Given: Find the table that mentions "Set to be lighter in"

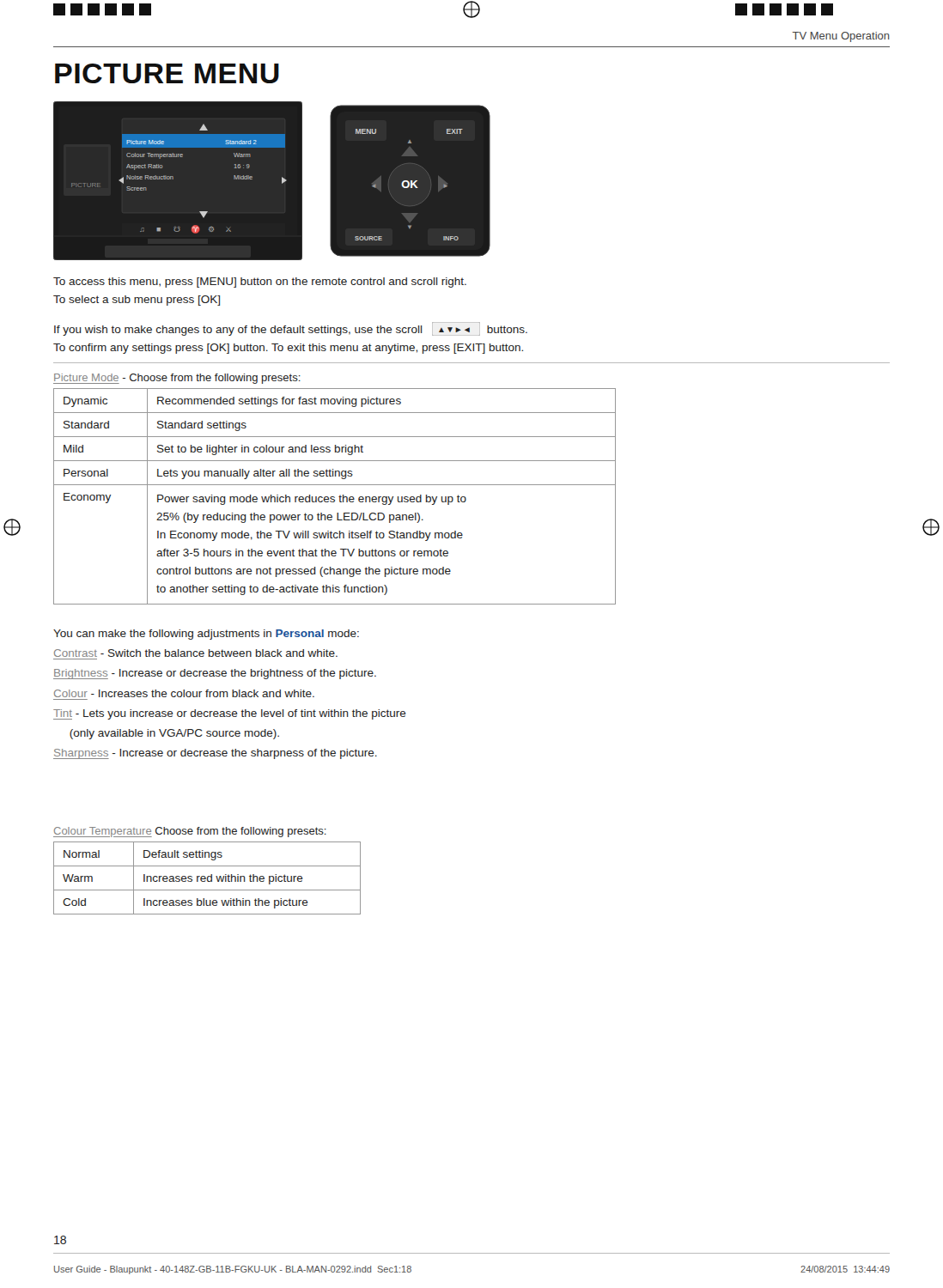Looking at the screenshot, I should 335,496.
